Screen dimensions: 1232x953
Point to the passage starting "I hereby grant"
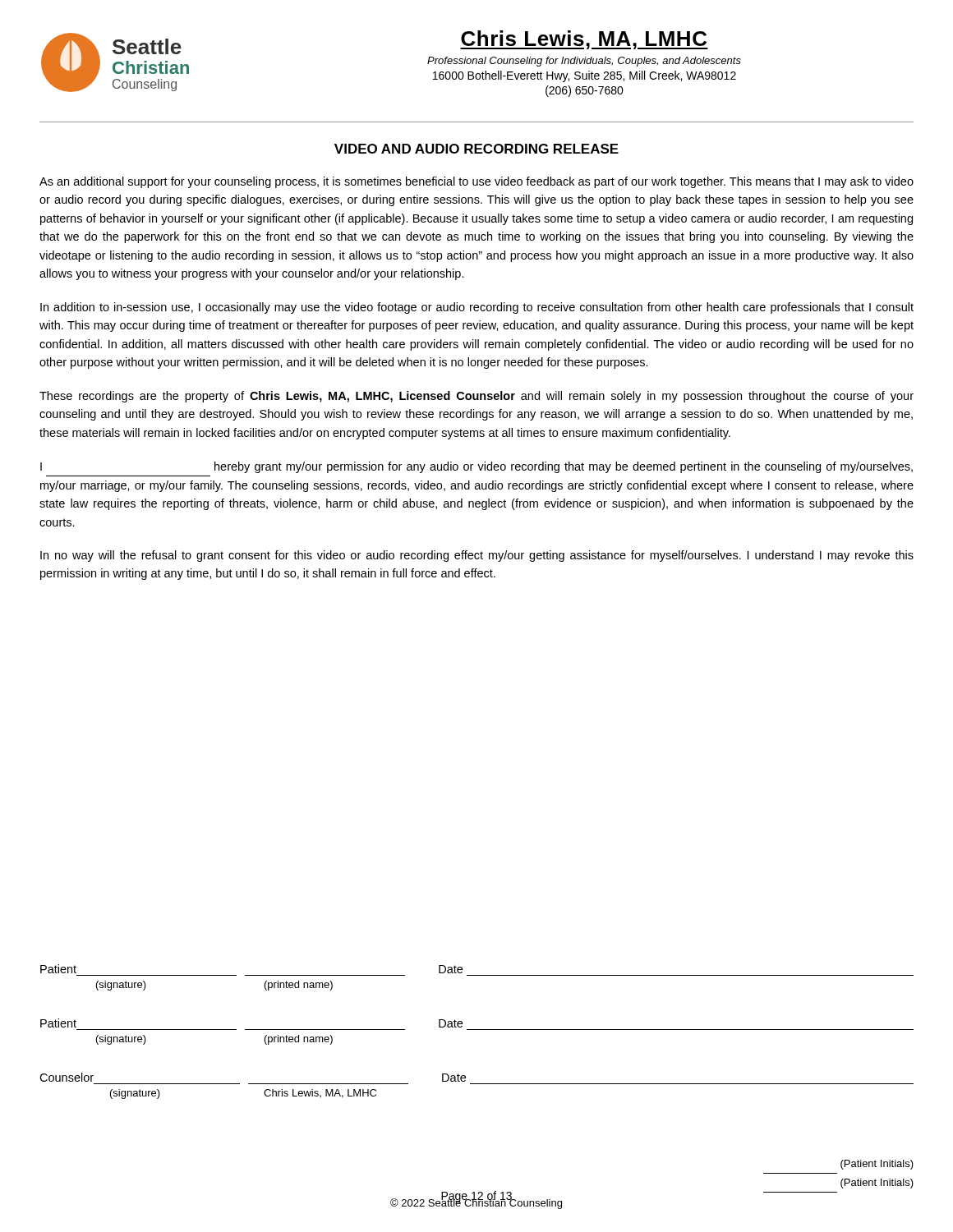[476, 493]
